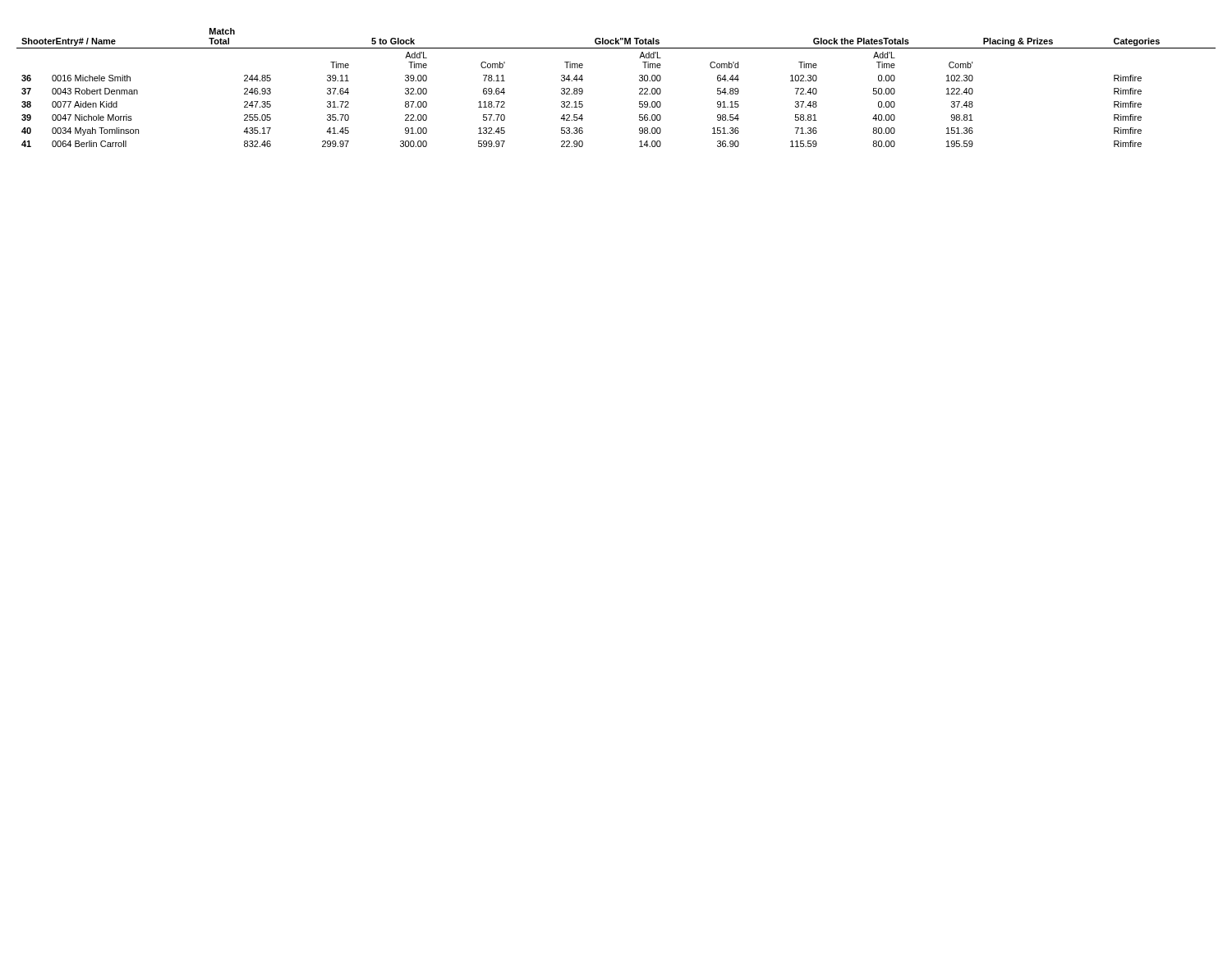Locate the table with the text "0034 Myah Tomlinson"
Image resolution: width=1232 pixels, height=953 pixels.
tap(616, 88)
